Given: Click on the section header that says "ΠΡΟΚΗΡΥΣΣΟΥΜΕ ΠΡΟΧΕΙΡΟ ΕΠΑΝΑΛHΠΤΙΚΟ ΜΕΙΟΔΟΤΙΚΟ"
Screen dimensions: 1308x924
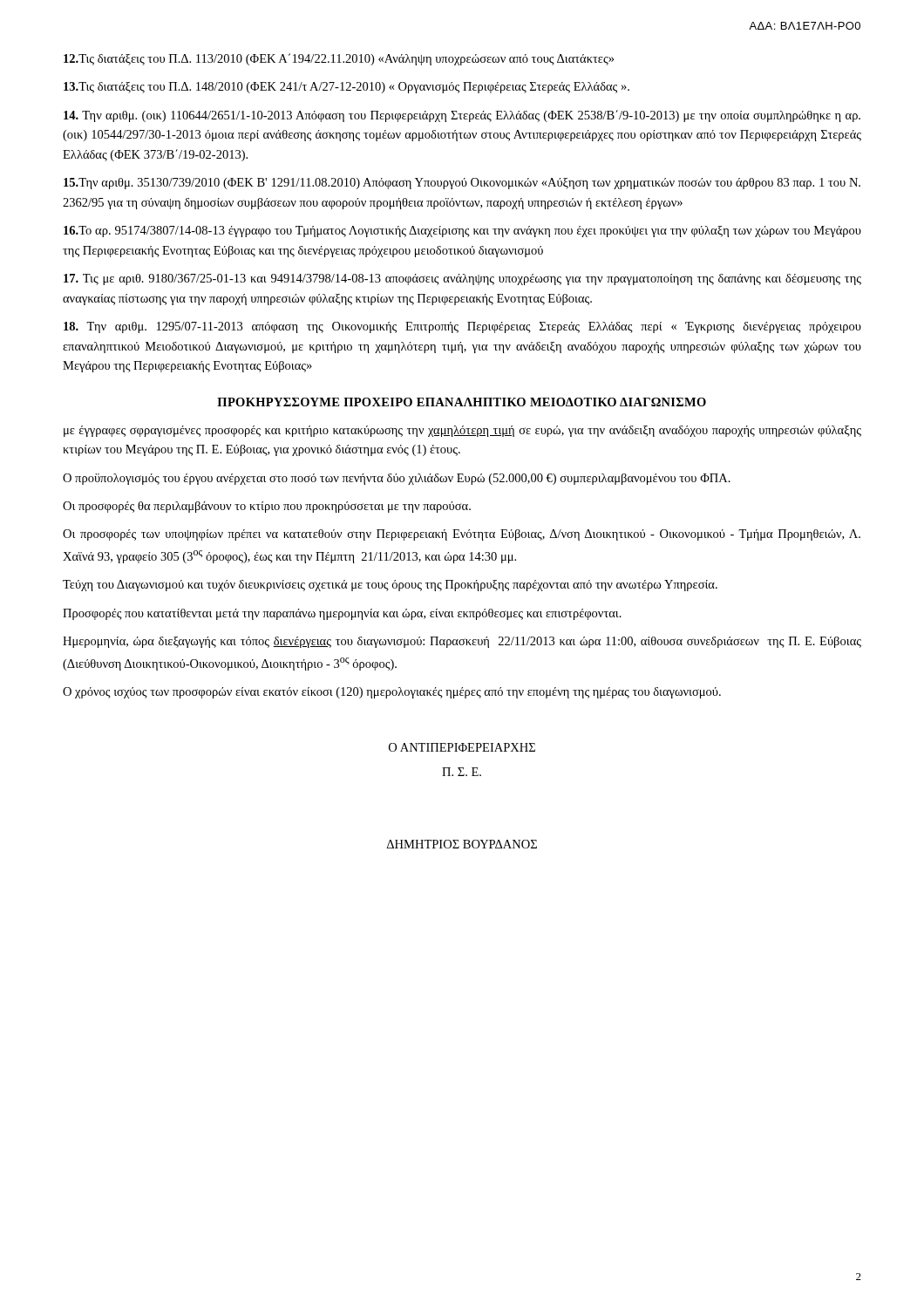Looking at the screenshot, I should click(x=462, y=402).
